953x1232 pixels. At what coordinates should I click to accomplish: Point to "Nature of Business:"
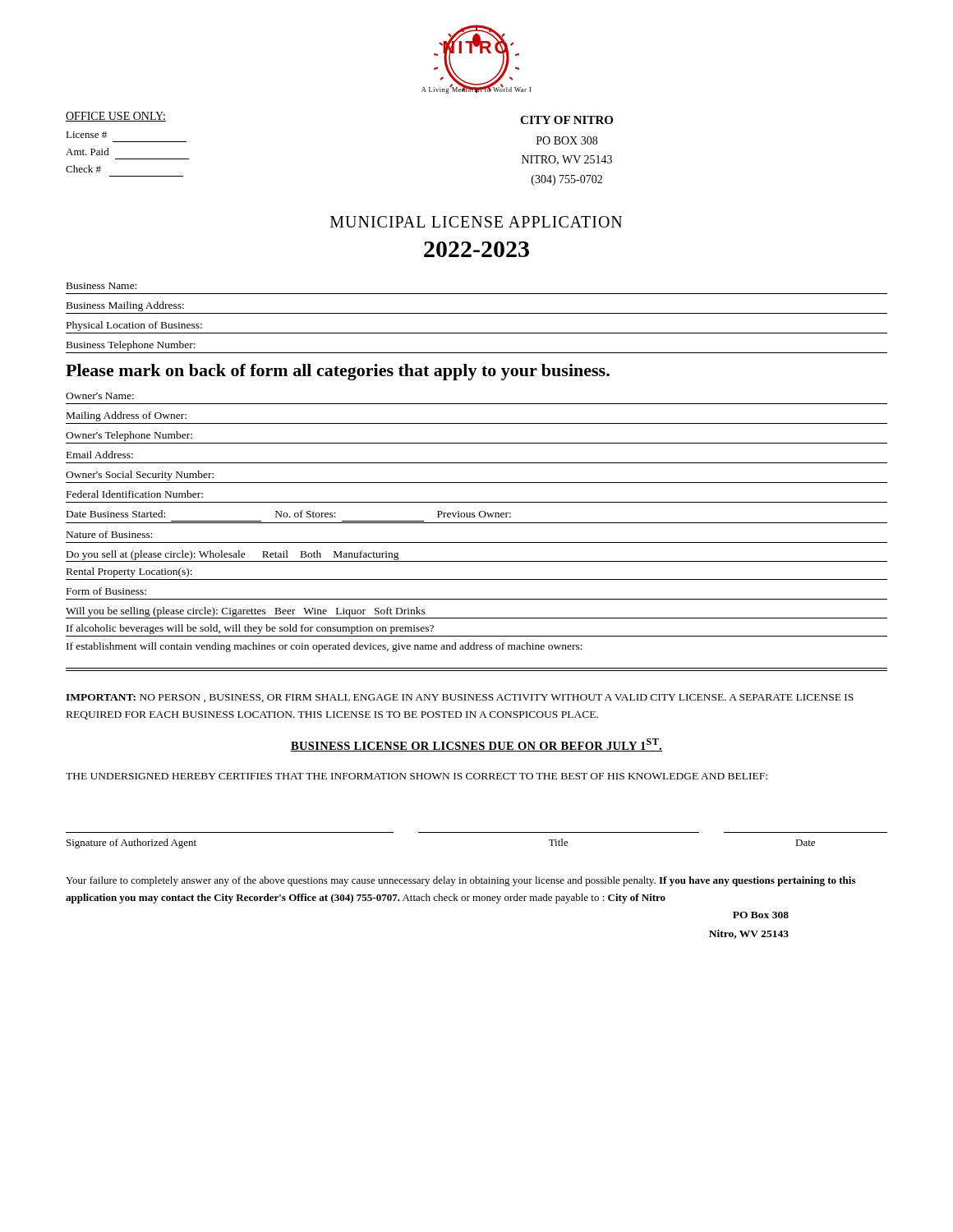pos(476,534)
